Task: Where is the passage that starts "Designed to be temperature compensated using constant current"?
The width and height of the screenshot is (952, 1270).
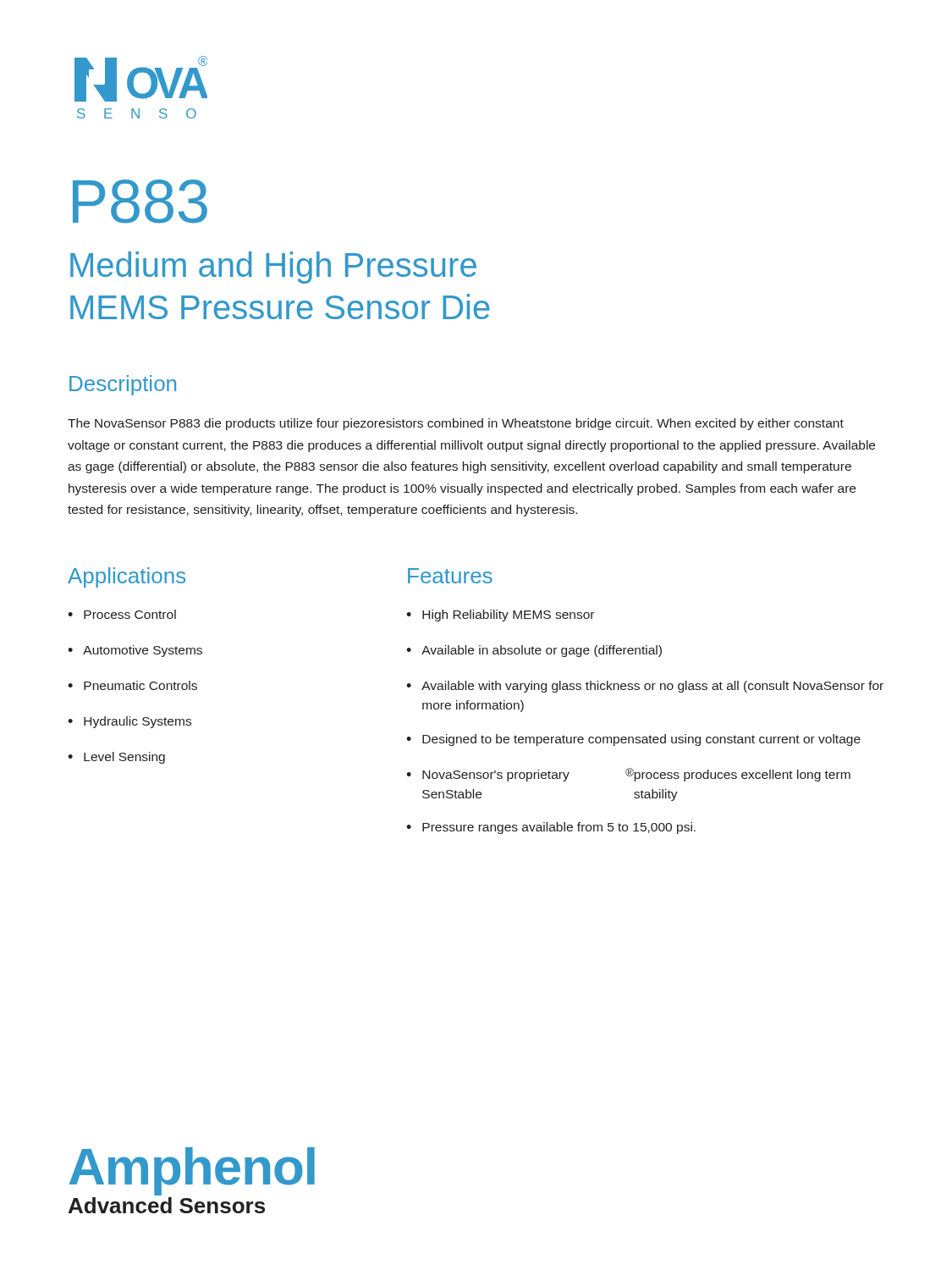Action: click(641, 738)
